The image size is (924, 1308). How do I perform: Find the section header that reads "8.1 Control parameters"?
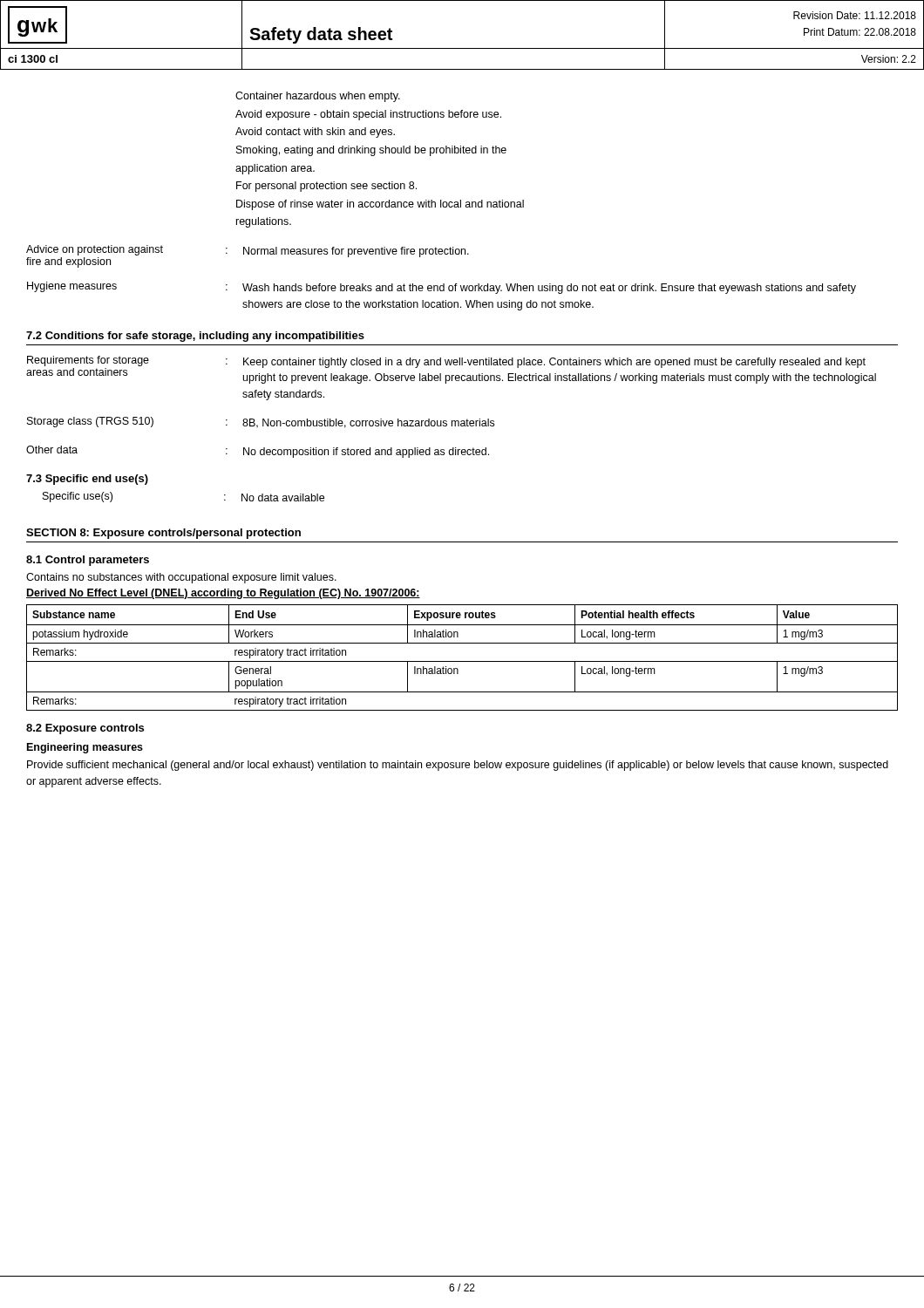(88, 559)
